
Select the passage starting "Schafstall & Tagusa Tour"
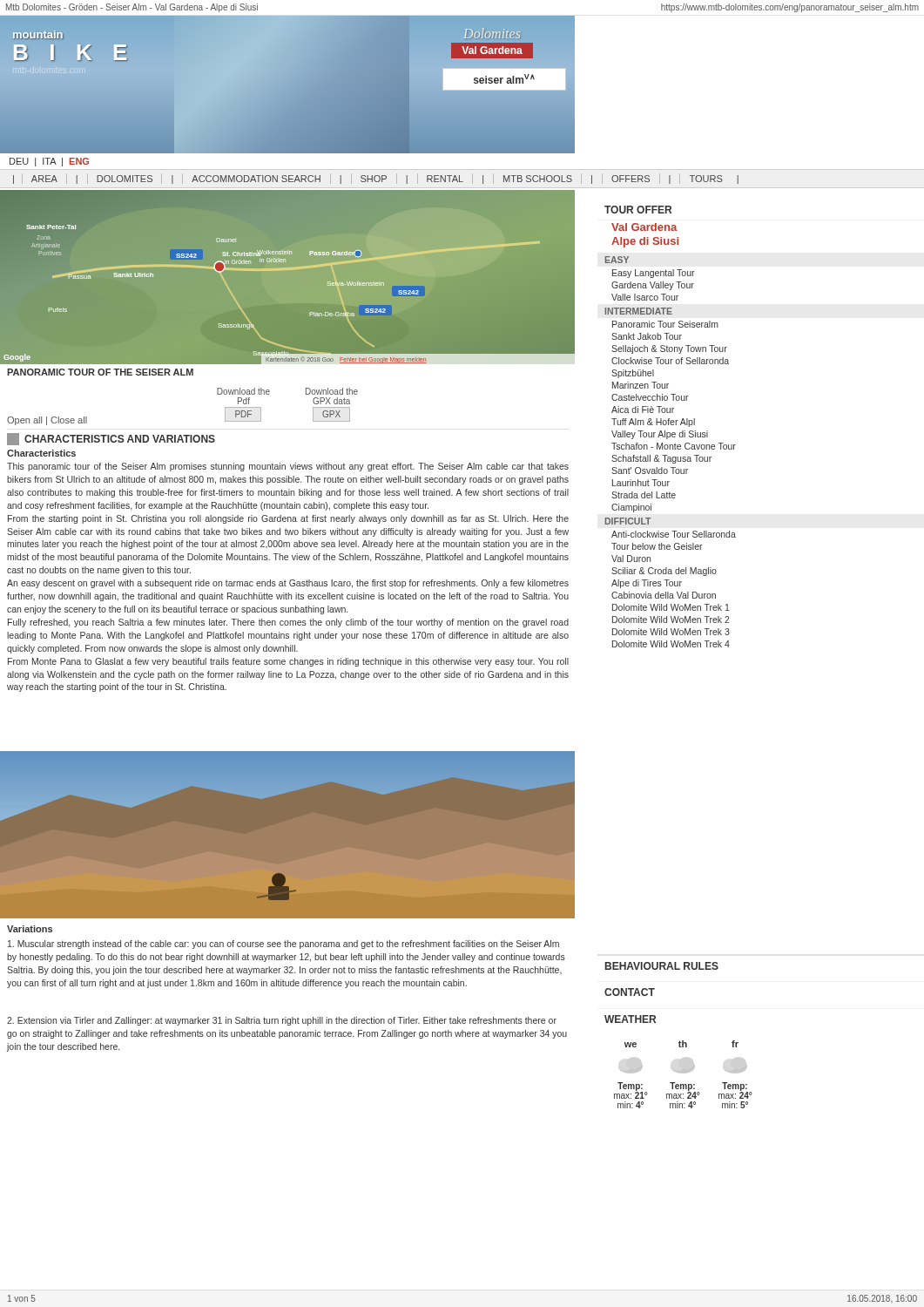661,458
